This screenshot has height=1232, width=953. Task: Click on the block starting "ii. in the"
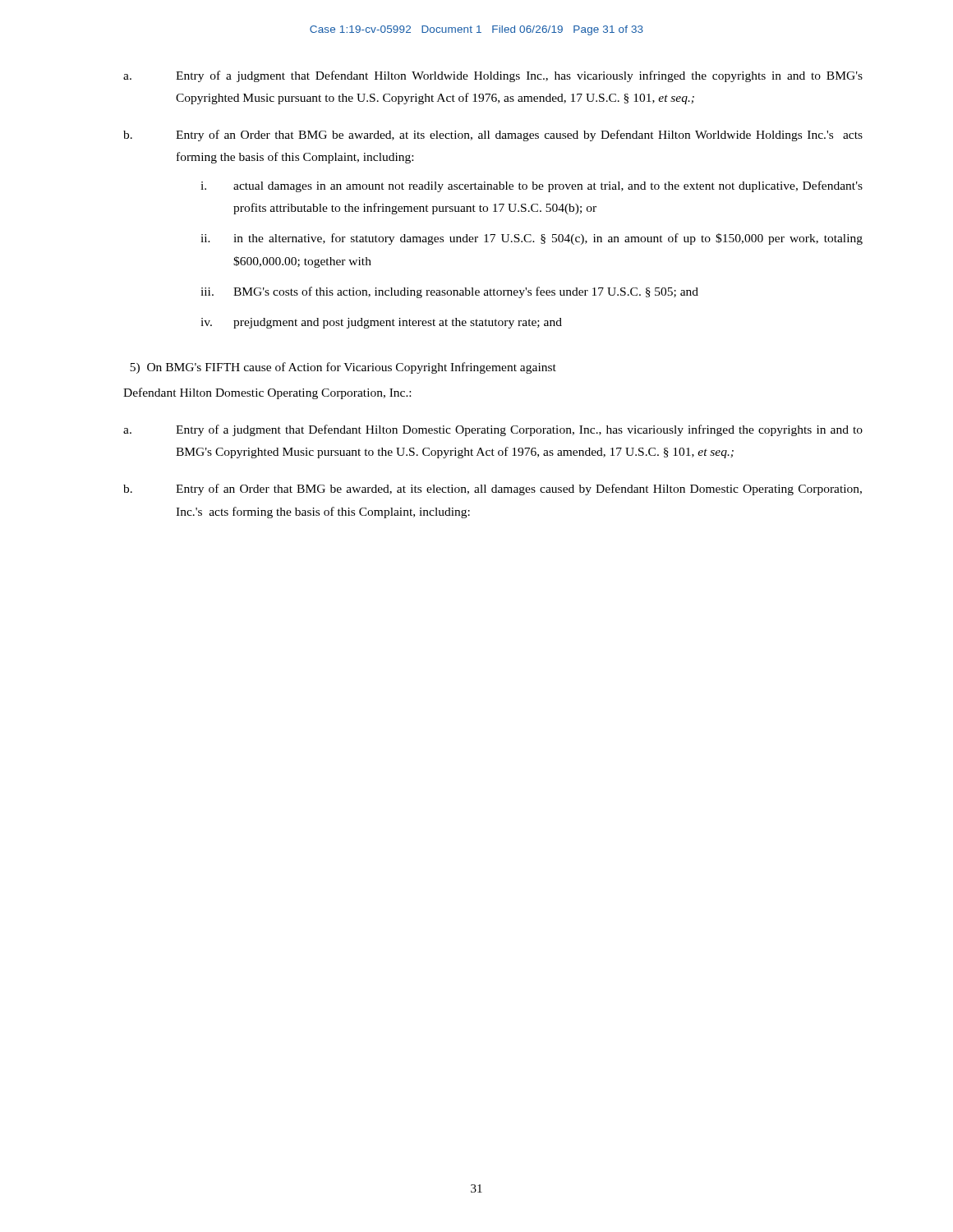pos(532,249)
